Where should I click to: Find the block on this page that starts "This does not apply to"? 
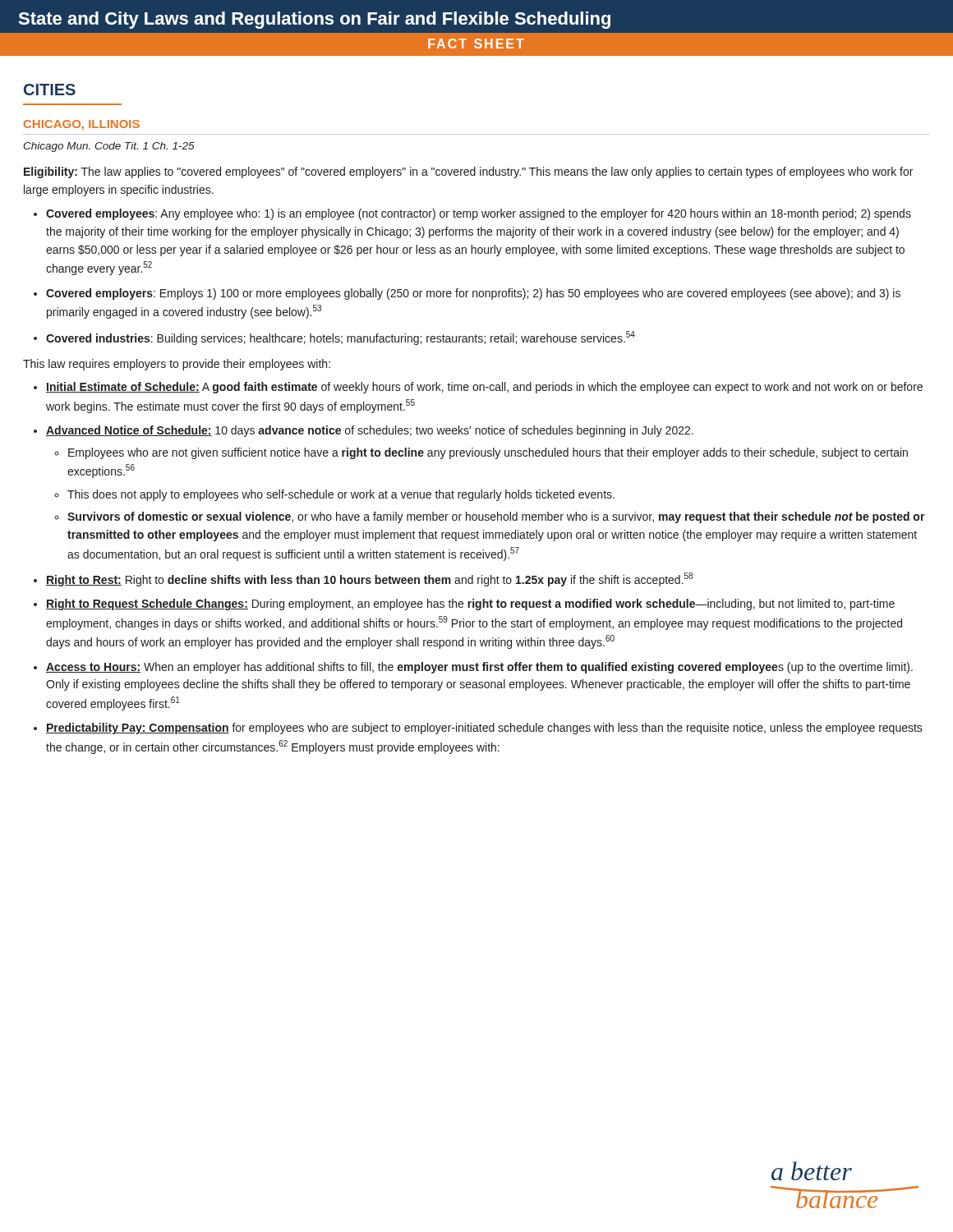(x=341, y=494)
